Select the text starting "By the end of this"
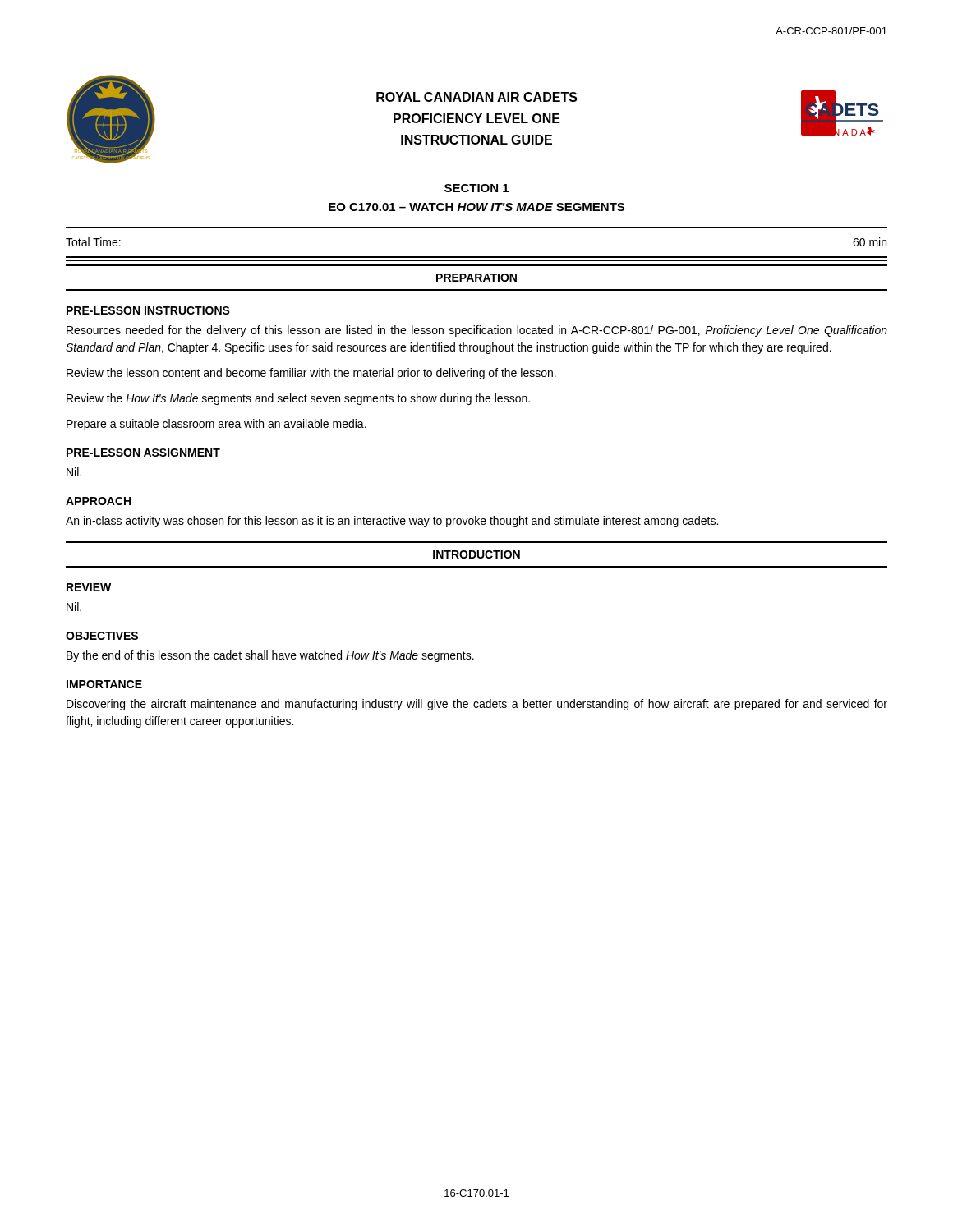 (x=270, y=655)
